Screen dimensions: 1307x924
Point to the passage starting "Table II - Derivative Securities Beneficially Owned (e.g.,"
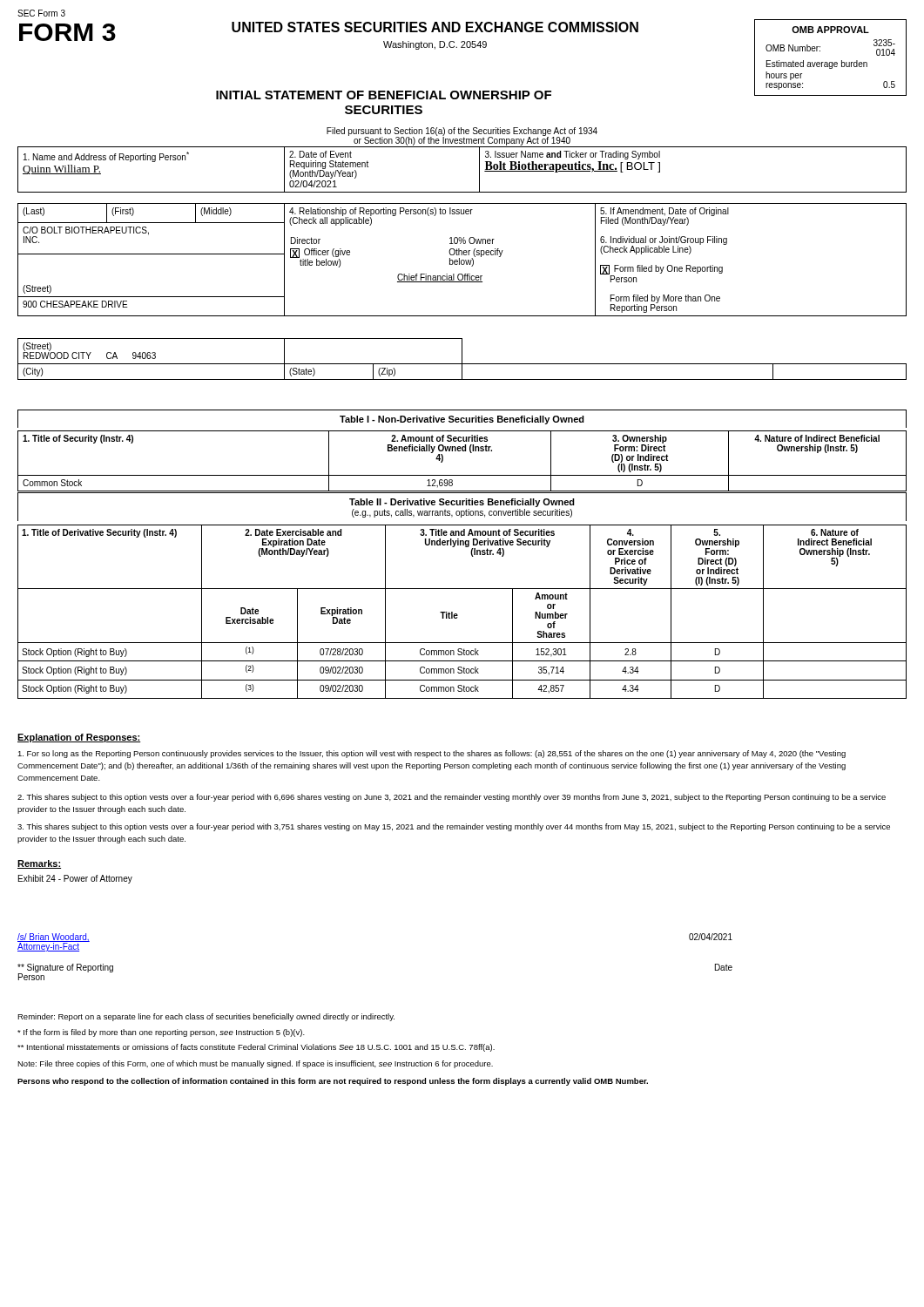[x=462, y=507]
